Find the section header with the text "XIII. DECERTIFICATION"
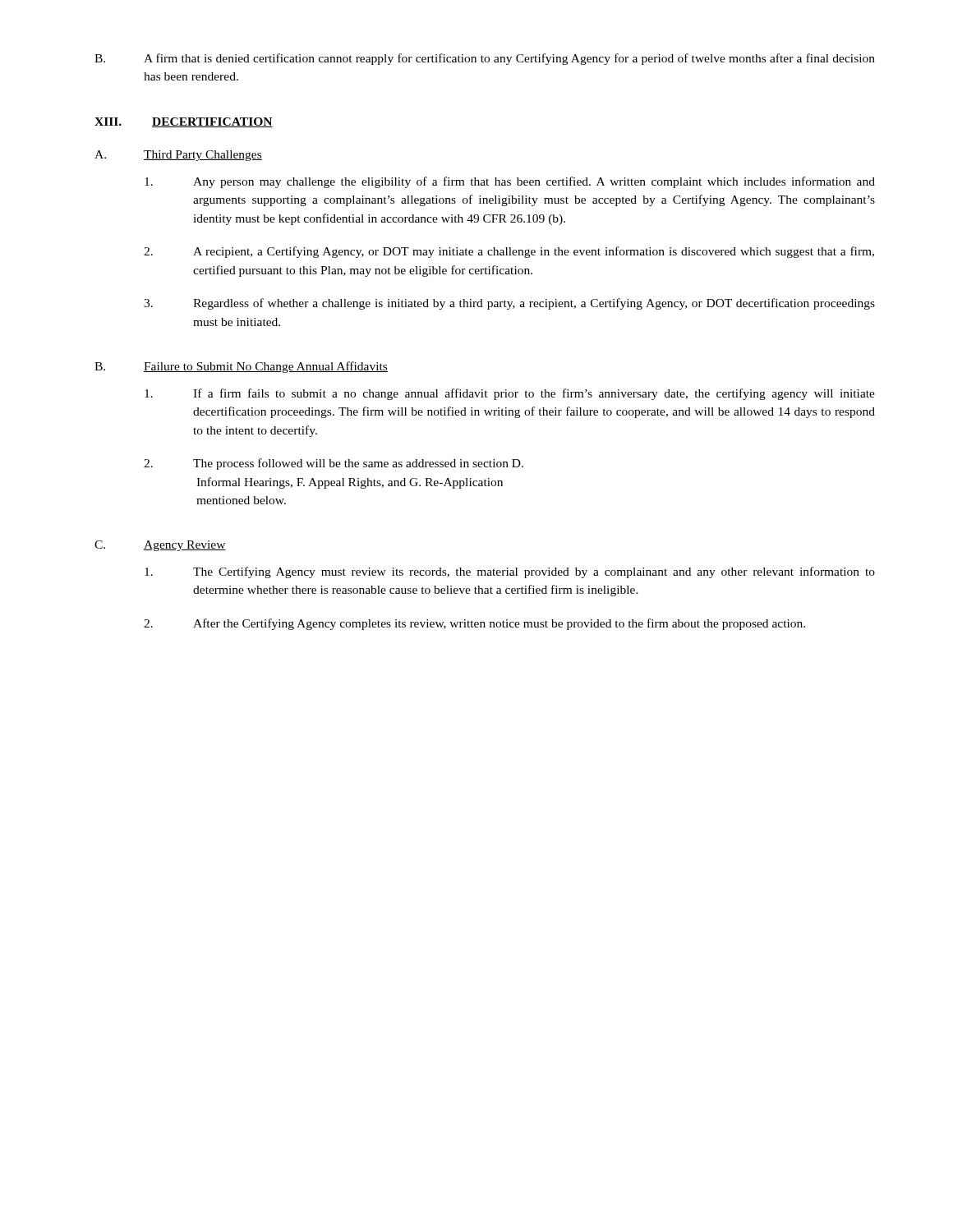 click(x=183, y=122)
